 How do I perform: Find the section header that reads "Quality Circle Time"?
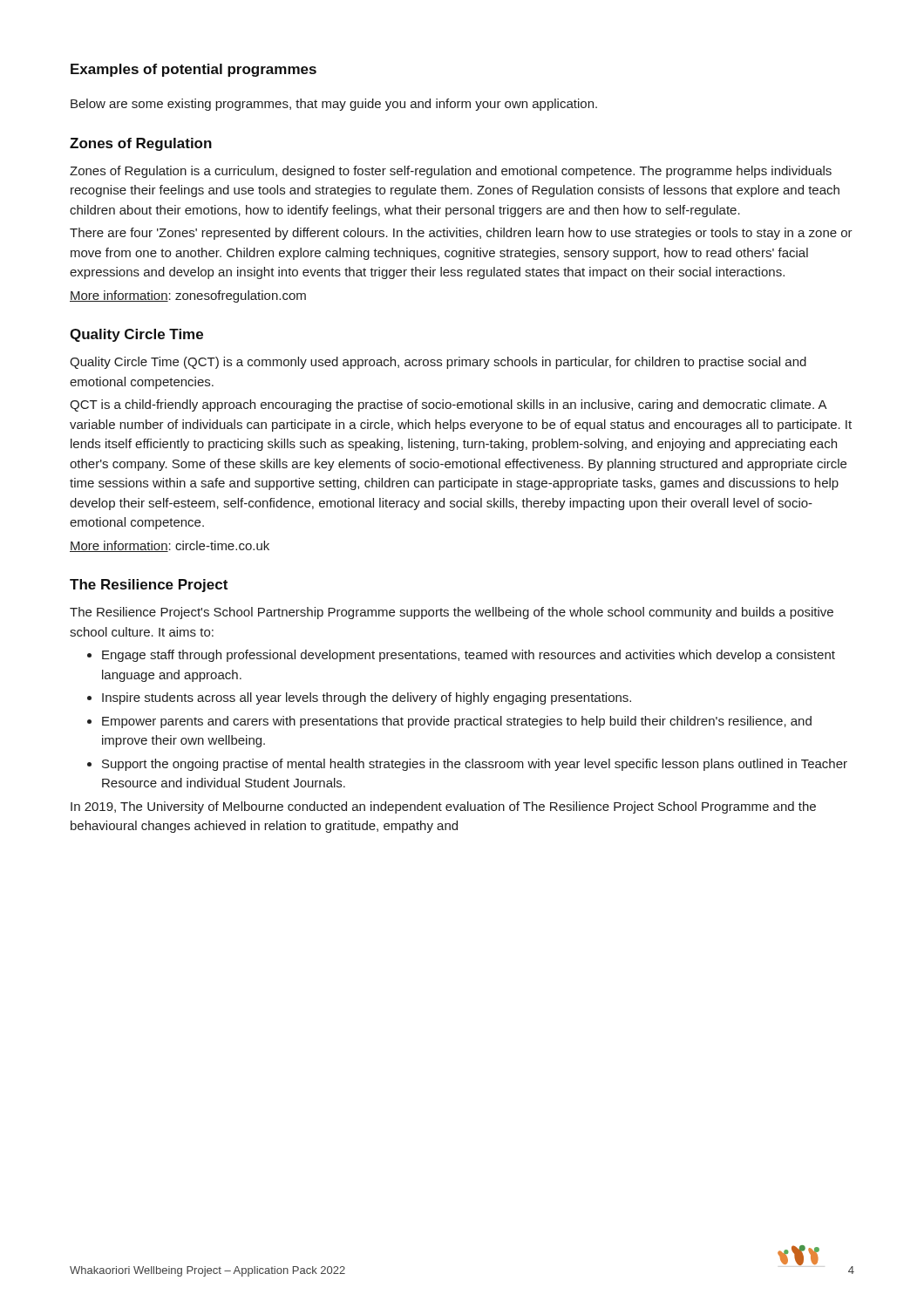[x=136, y=335]
